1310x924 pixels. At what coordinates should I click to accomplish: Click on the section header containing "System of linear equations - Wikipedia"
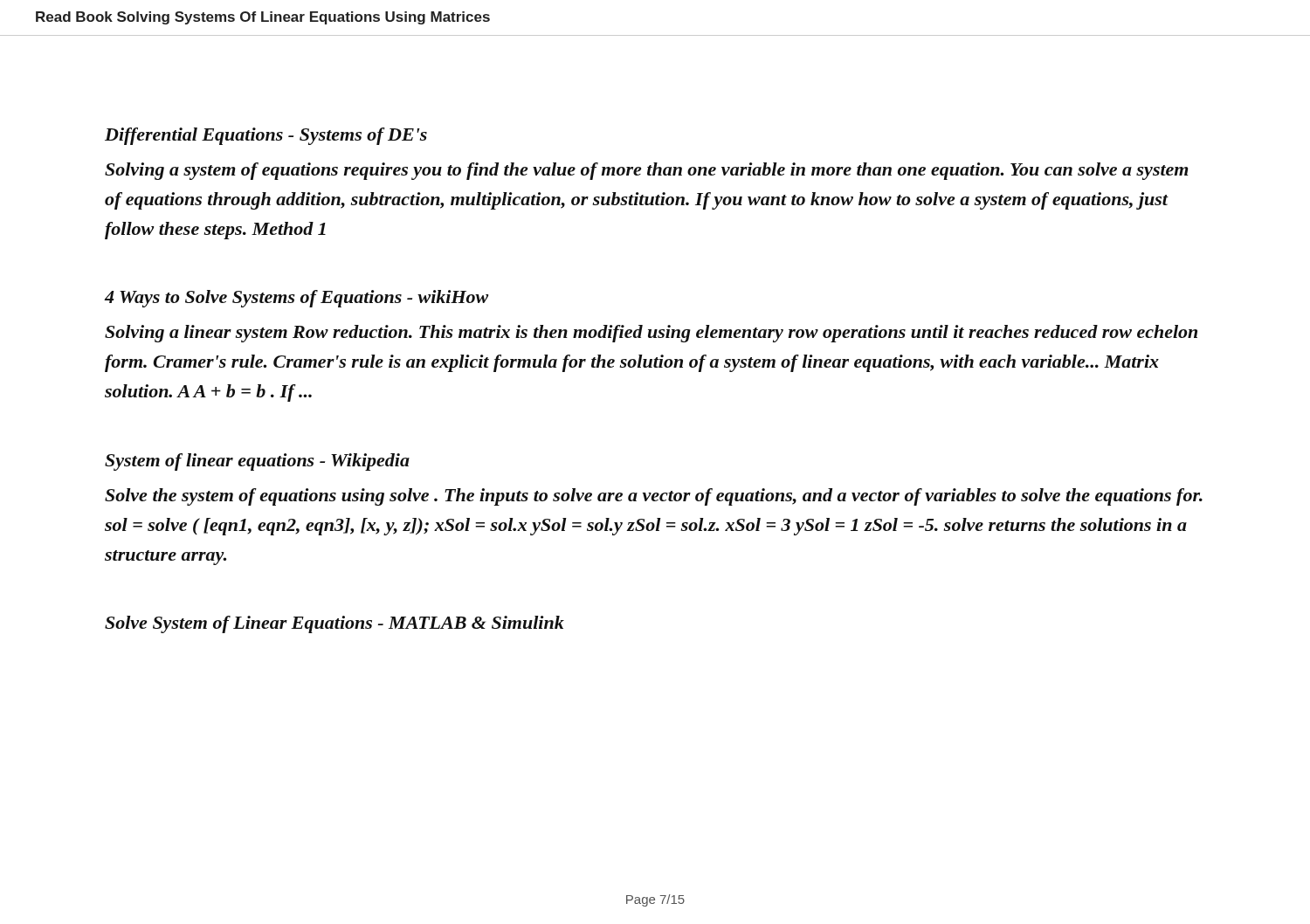[257, 459]
